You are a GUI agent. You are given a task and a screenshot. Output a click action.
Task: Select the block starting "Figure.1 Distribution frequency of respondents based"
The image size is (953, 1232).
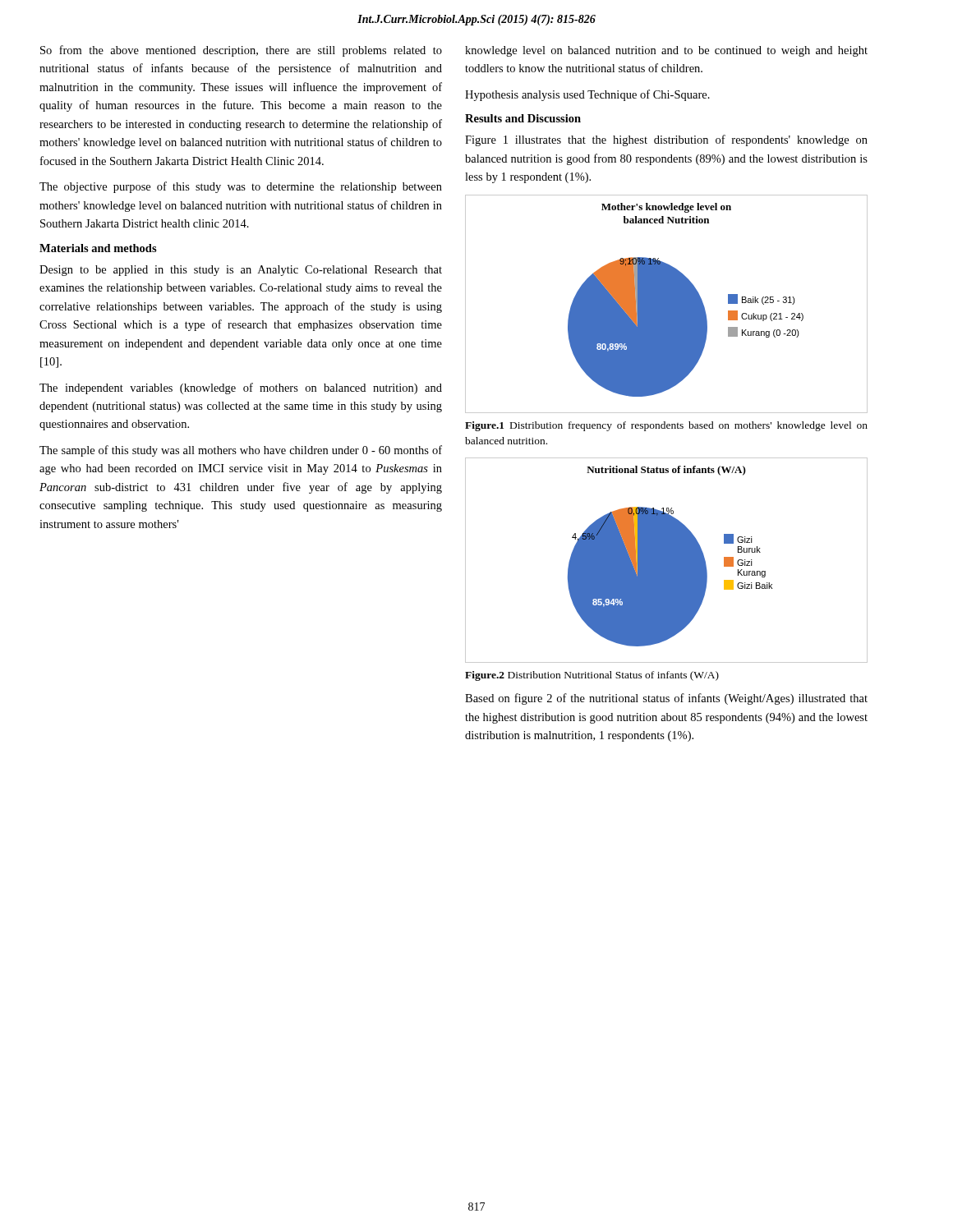tap(666, 433)
